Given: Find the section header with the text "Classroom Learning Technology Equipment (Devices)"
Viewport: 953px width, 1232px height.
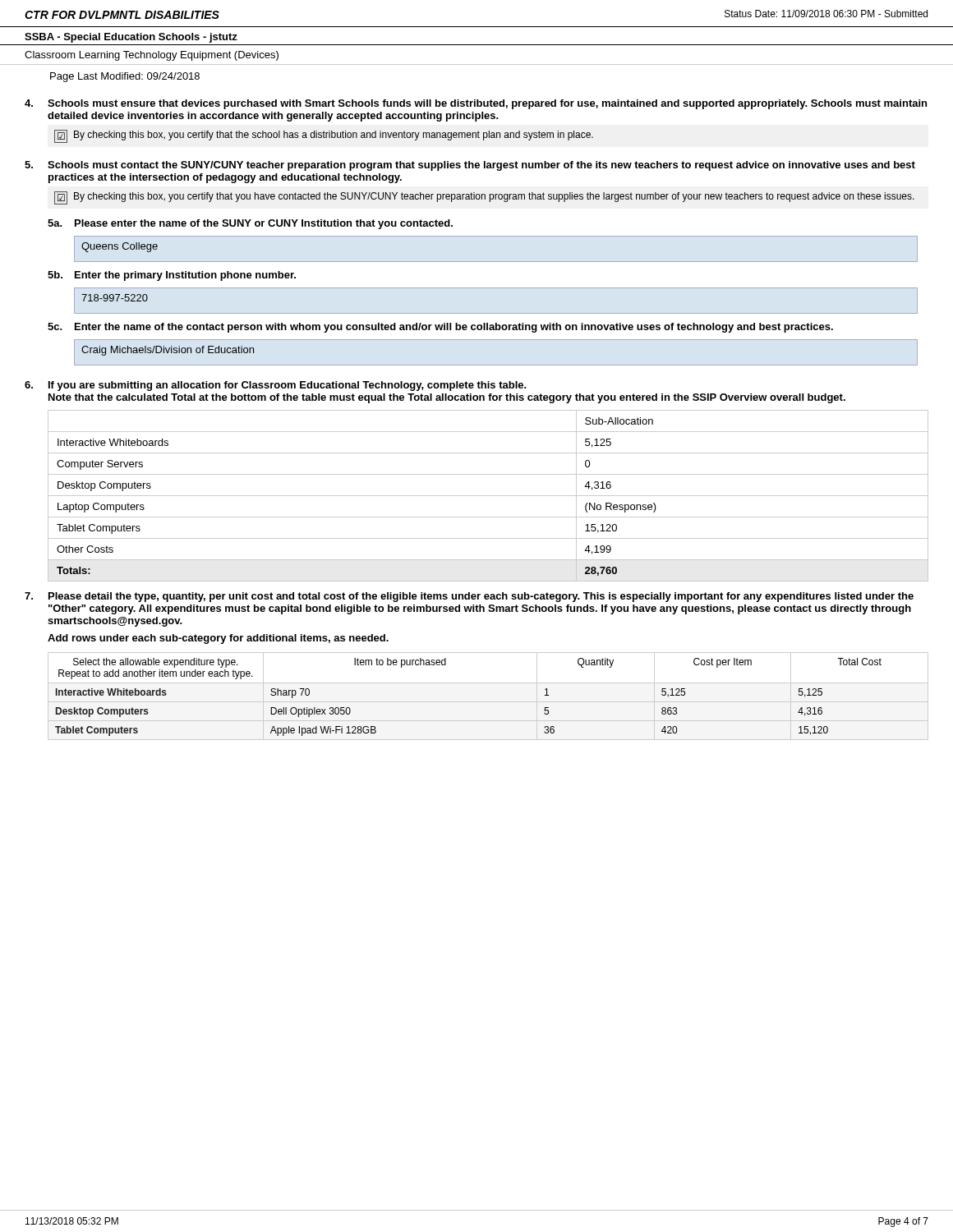Looking at the screenshot, I should tap(152, 55).
